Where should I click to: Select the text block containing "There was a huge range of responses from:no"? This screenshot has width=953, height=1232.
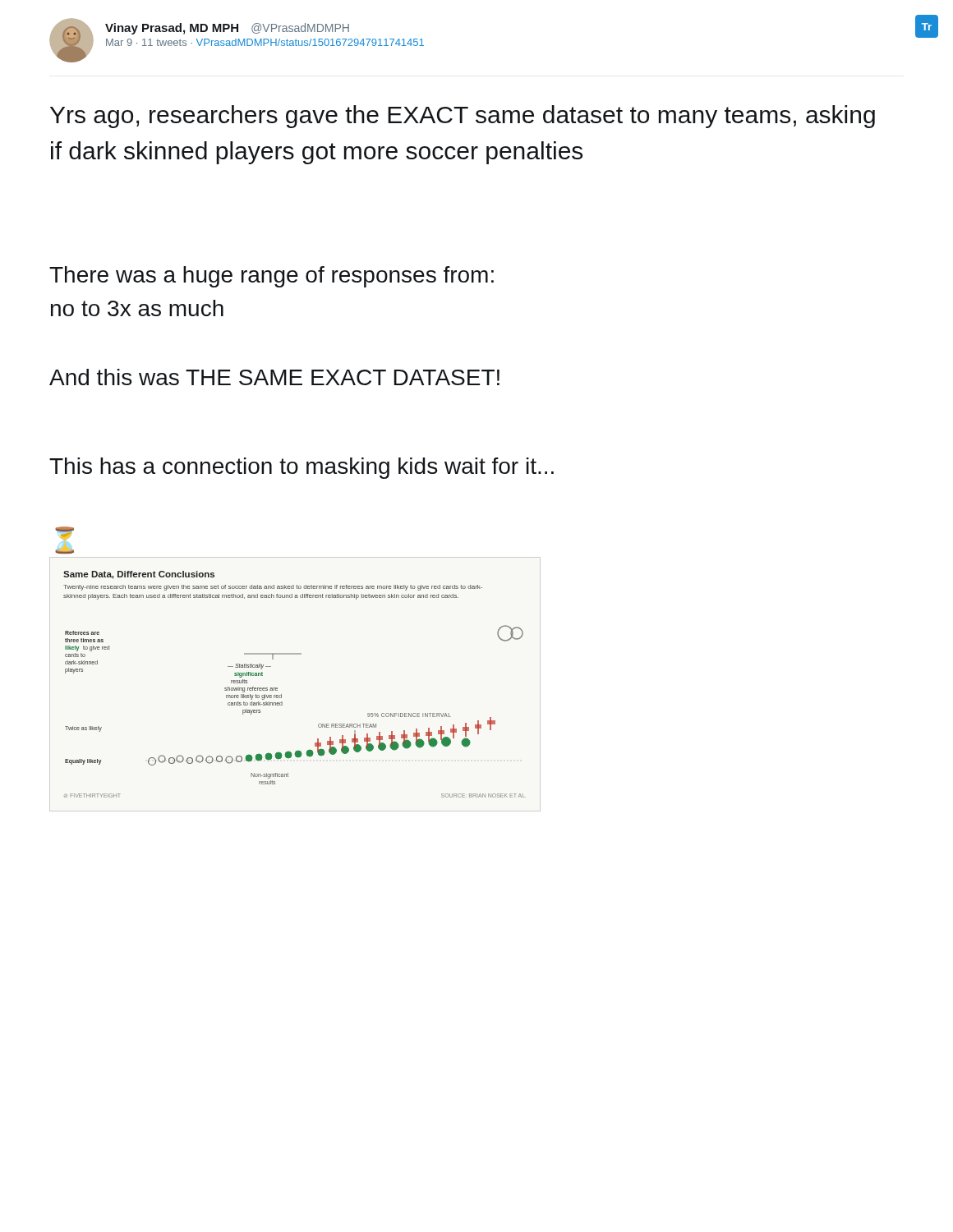(x=468, y=292)
